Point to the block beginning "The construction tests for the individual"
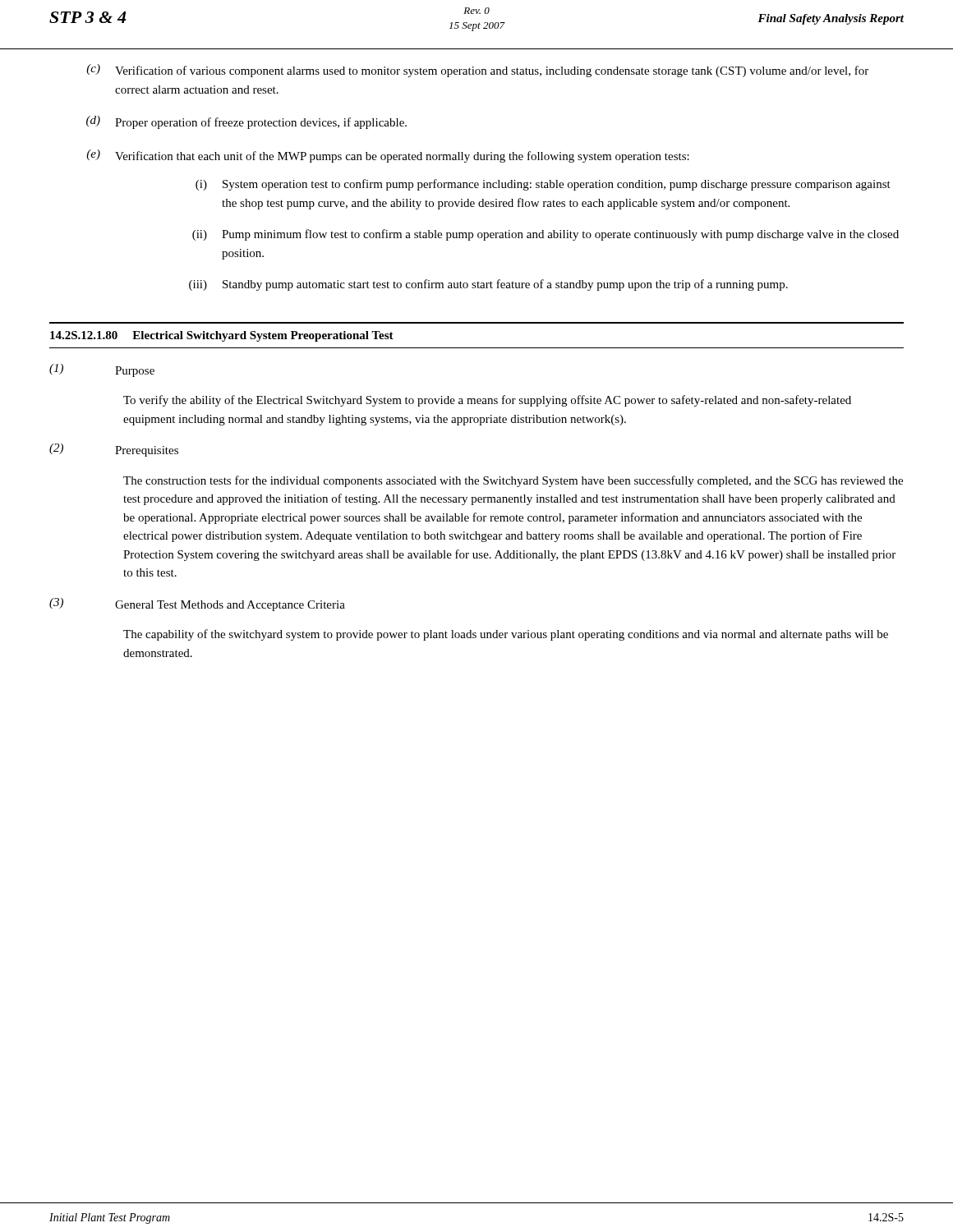The width and height of the screenshot is (953, 1232). tap(513, 526)
